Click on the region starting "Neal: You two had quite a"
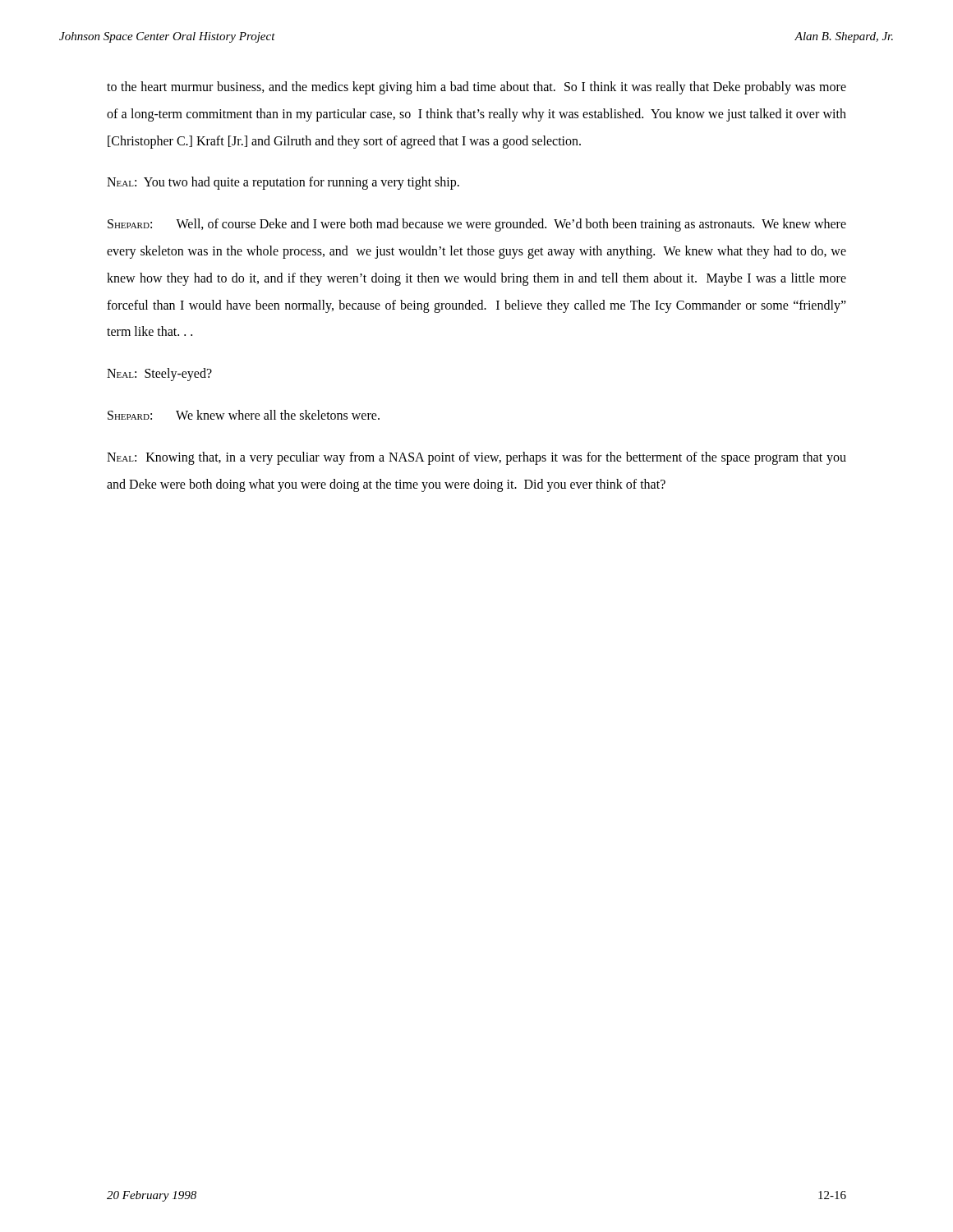This screenshot has height=1232, width=953. [x=283, y=182]
